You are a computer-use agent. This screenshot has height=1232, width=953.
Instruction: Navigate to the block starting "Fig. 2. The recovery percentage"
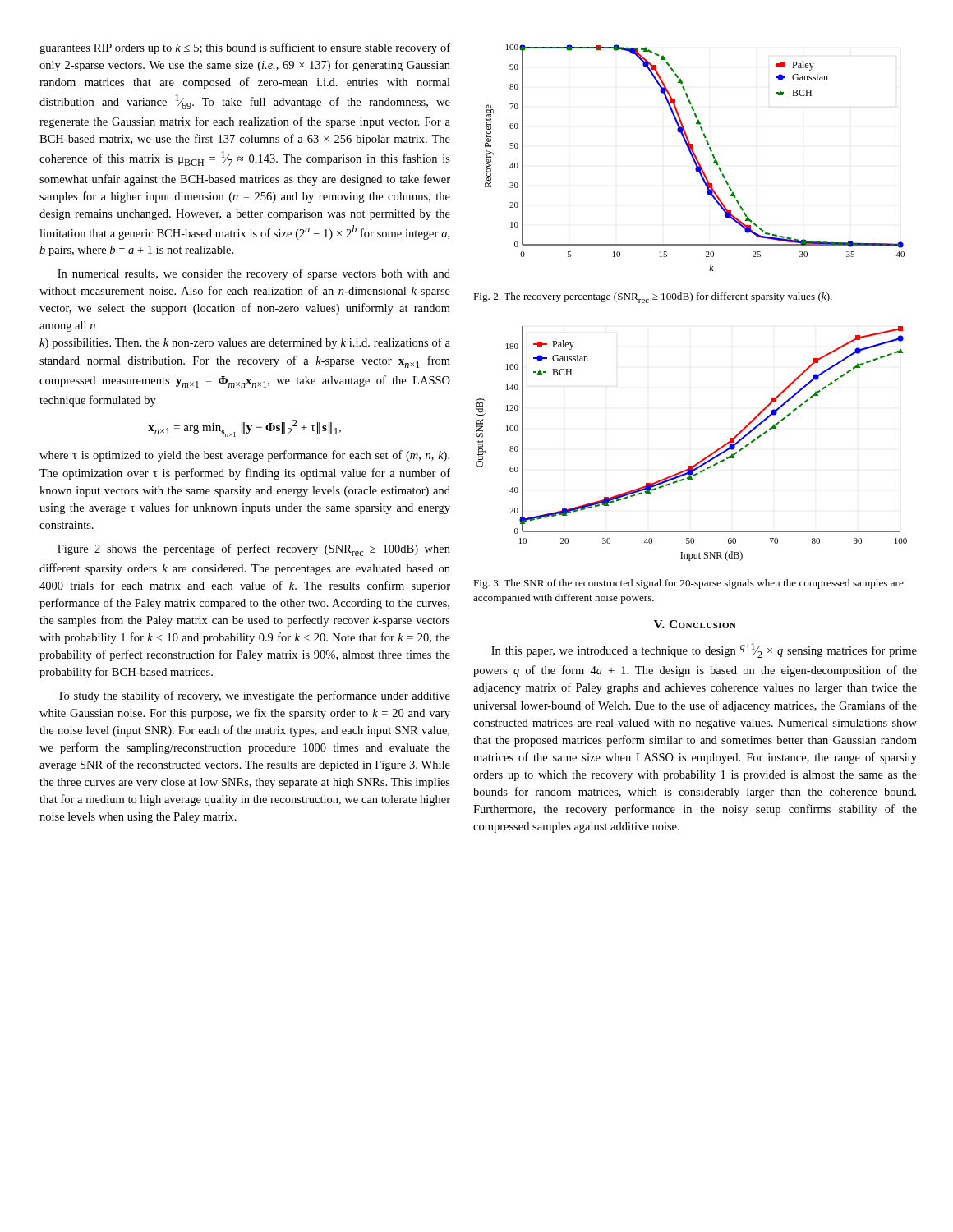pyautogui.click(x=653, y=297)
